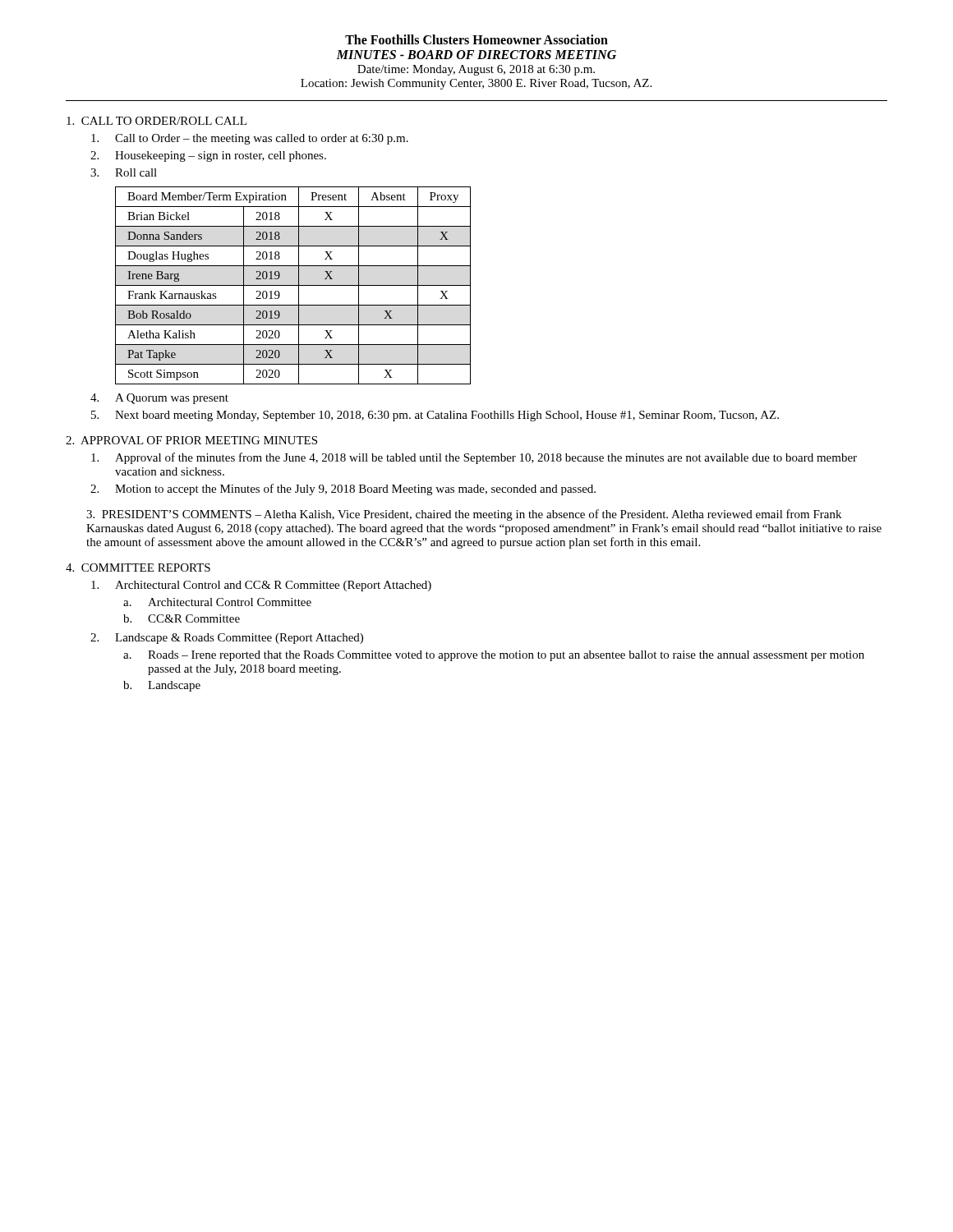Select the section header containing "1. CALL TO ORDER/ROLL"
Viewport: 953px width, 1232px height.
[156, 121]
